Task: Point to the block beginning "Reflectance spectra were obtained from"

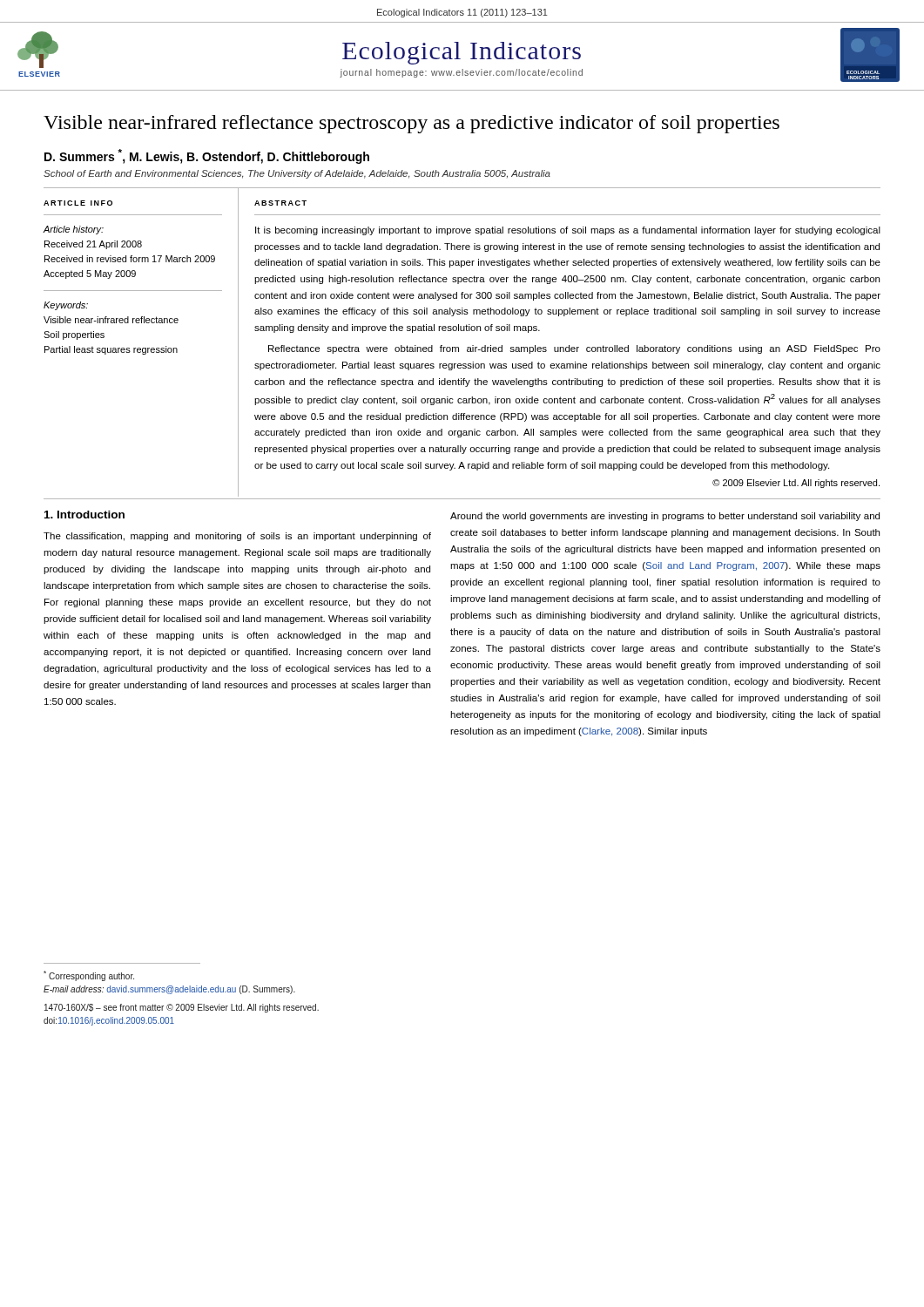Action: (567, 407)
